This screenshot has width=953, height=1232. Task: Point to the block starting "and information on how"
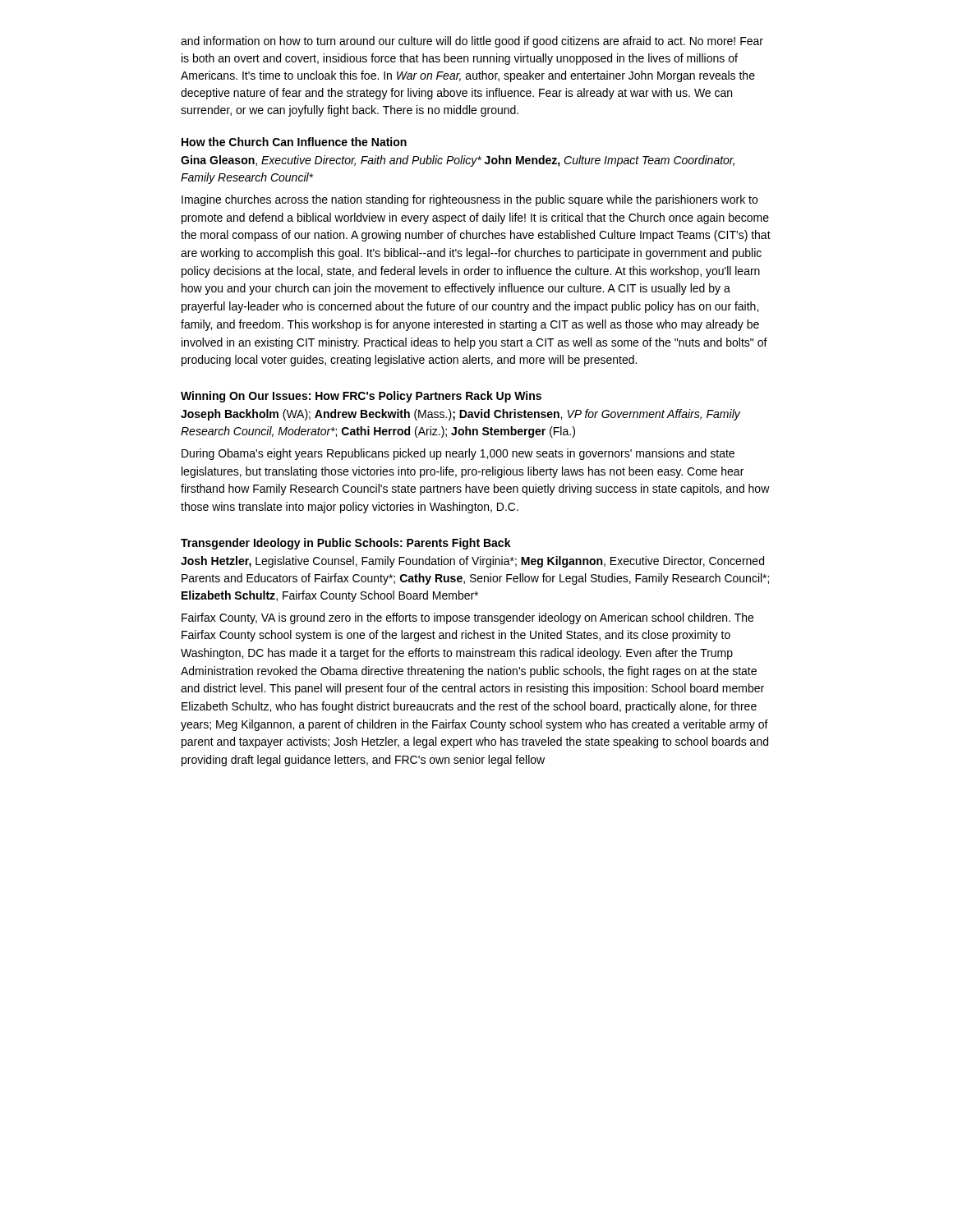(472, 76)
